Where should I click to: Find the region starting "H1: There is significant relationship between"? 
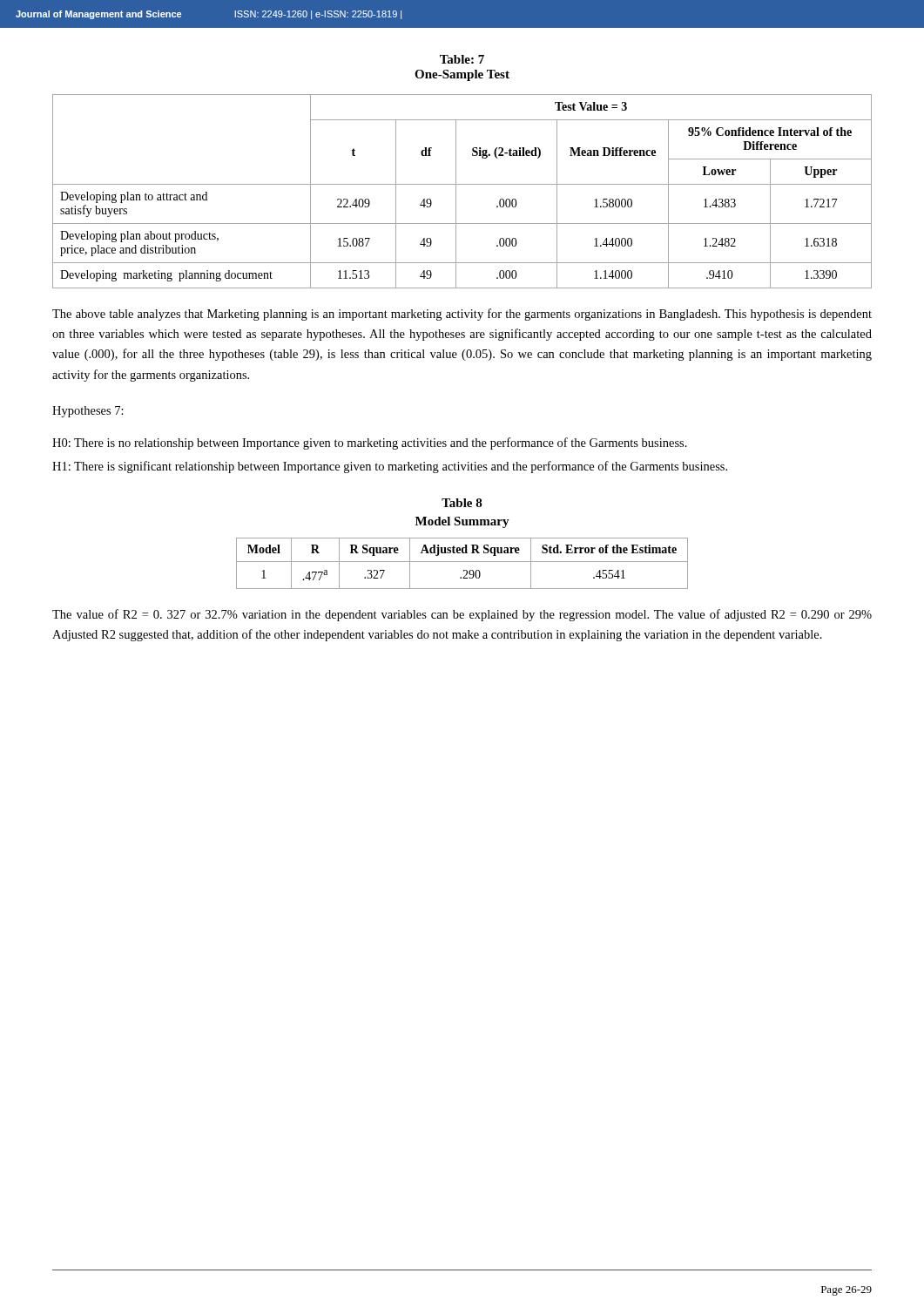pyautogui.click(x=390, y=466)
